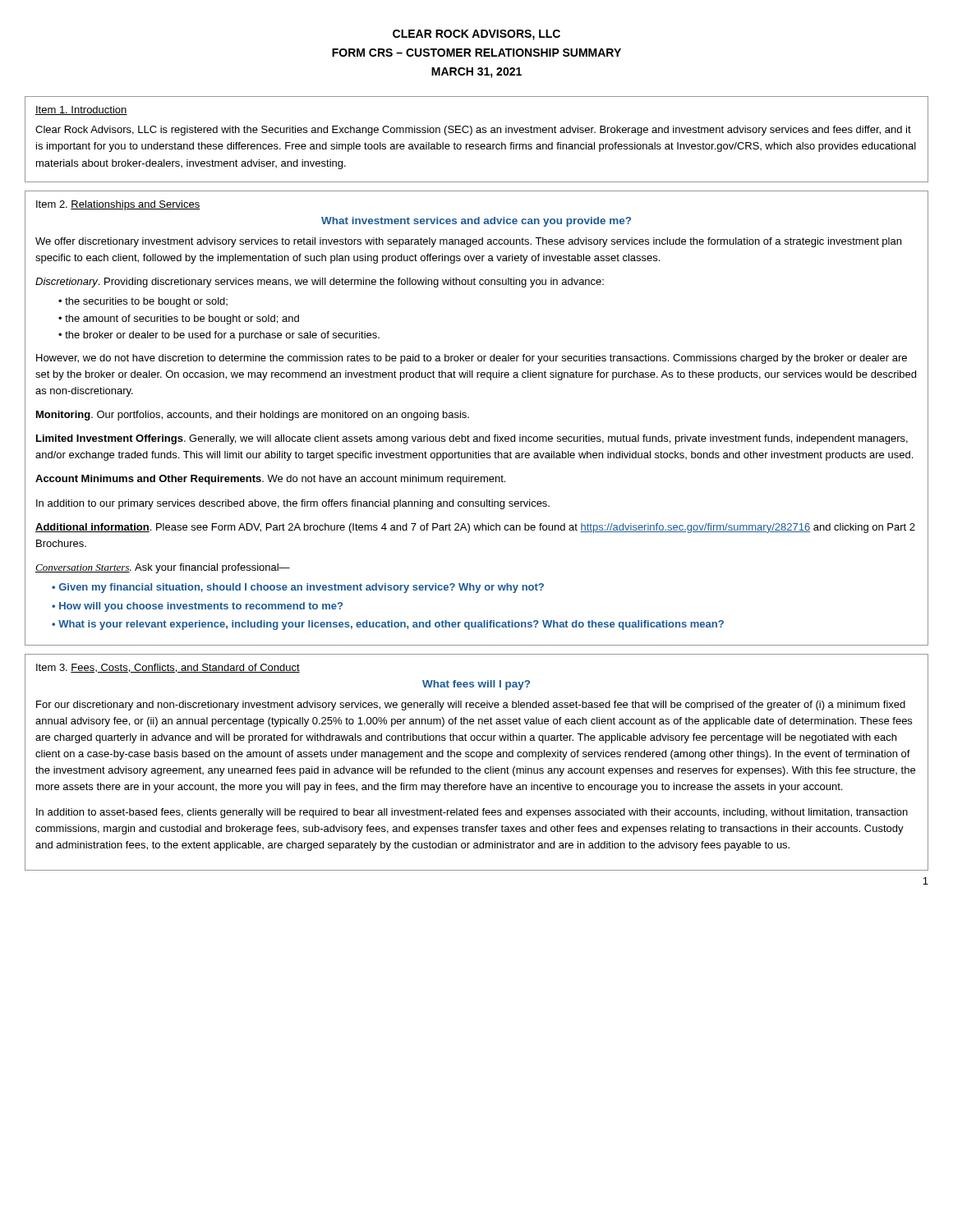The image size is (953, 1232).
Task: Click on the region starting "• What is your"
Action: (388, 624)
